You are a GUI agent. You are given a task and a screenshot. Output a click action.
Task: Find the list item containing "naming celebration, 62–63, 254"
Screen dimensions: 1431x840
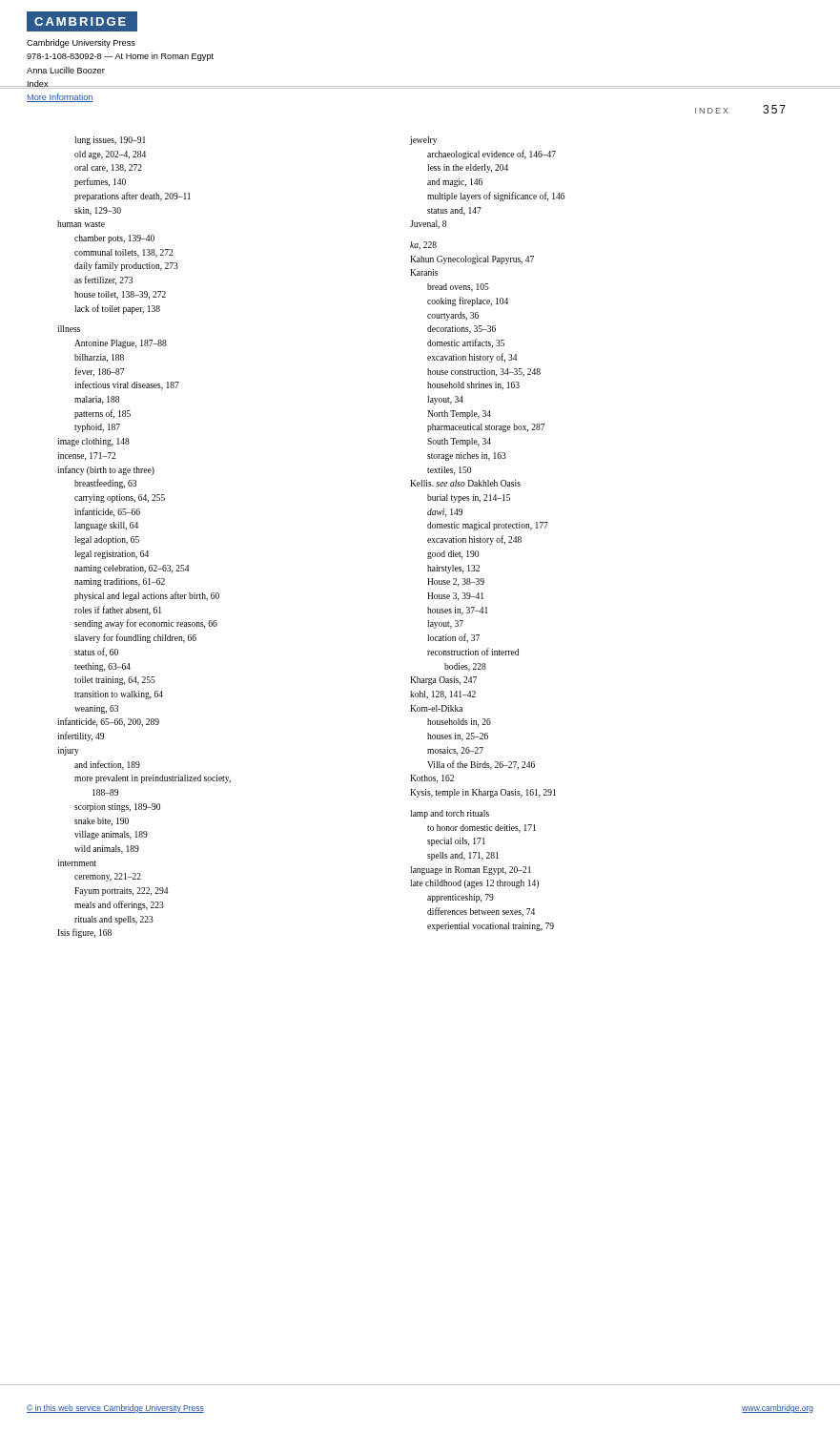click(x=132, y=568)
